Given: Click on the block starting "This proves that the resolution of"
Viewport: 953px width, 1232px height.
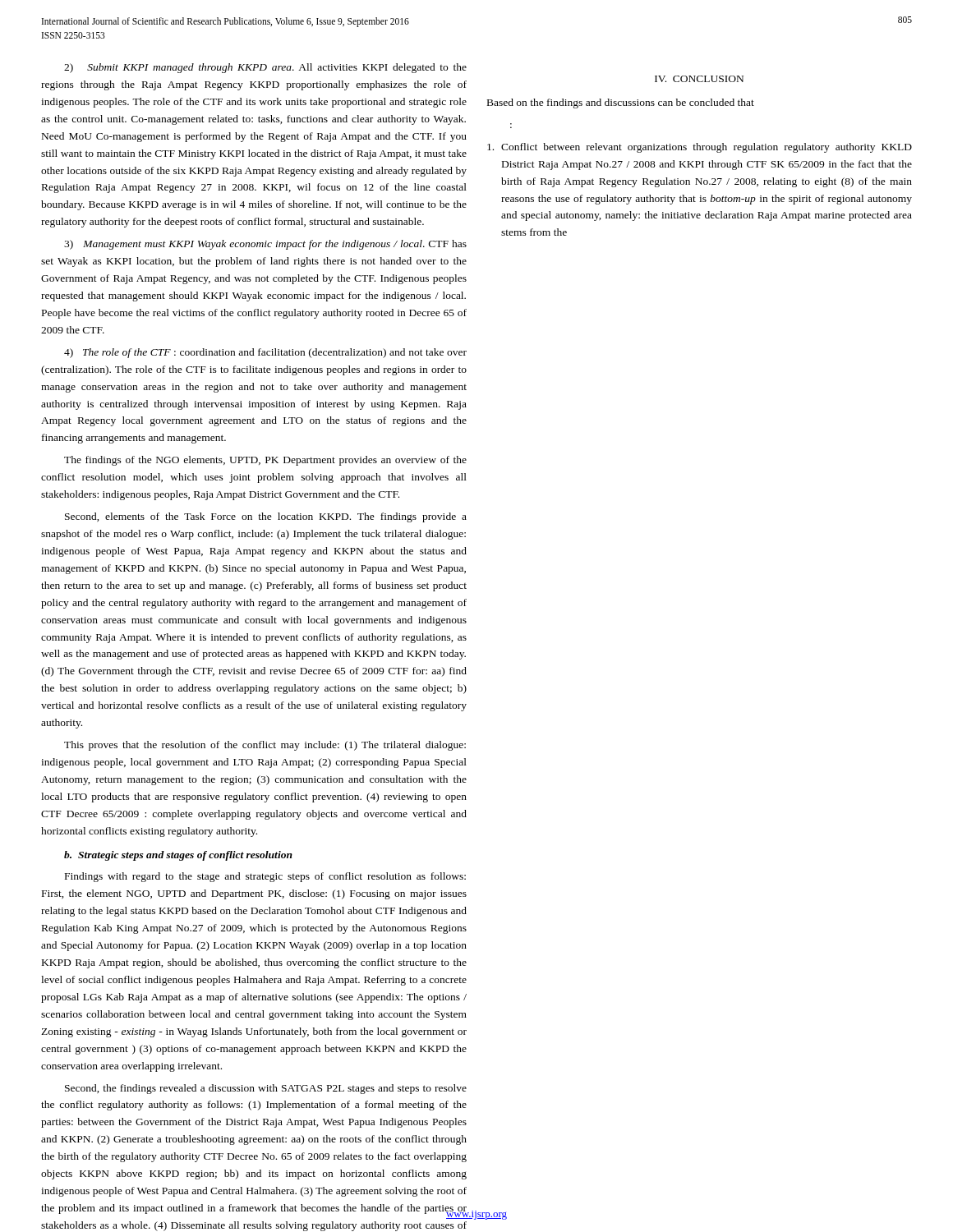Looking at the screenshot, I should [x=254, y=788].
